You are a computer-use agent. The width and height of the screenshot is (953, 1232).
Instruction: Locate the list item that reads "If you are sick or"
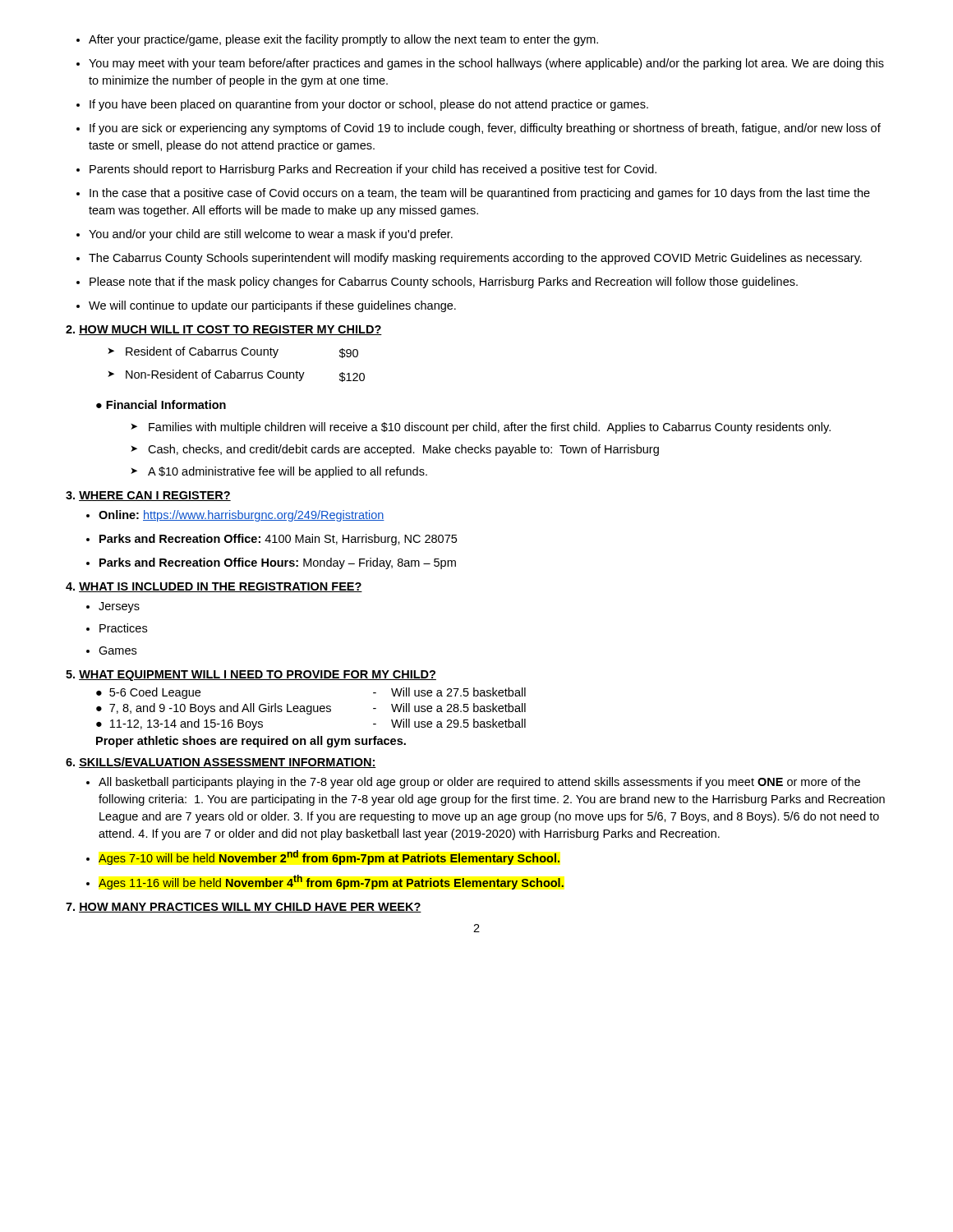point(476,137)
